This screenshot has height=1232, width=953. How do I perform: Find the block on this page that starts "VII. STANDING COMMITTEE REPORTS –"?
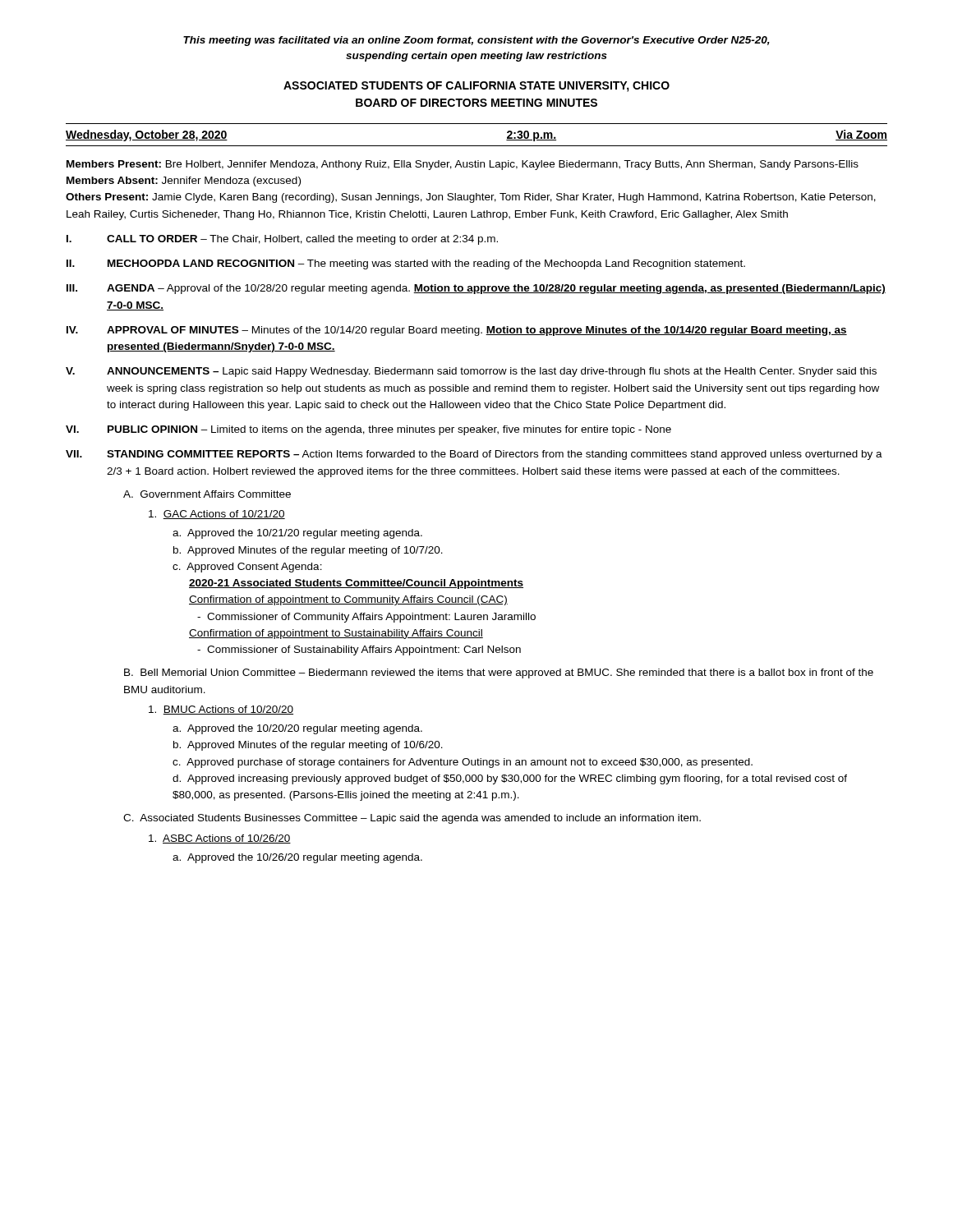(476, 656)
